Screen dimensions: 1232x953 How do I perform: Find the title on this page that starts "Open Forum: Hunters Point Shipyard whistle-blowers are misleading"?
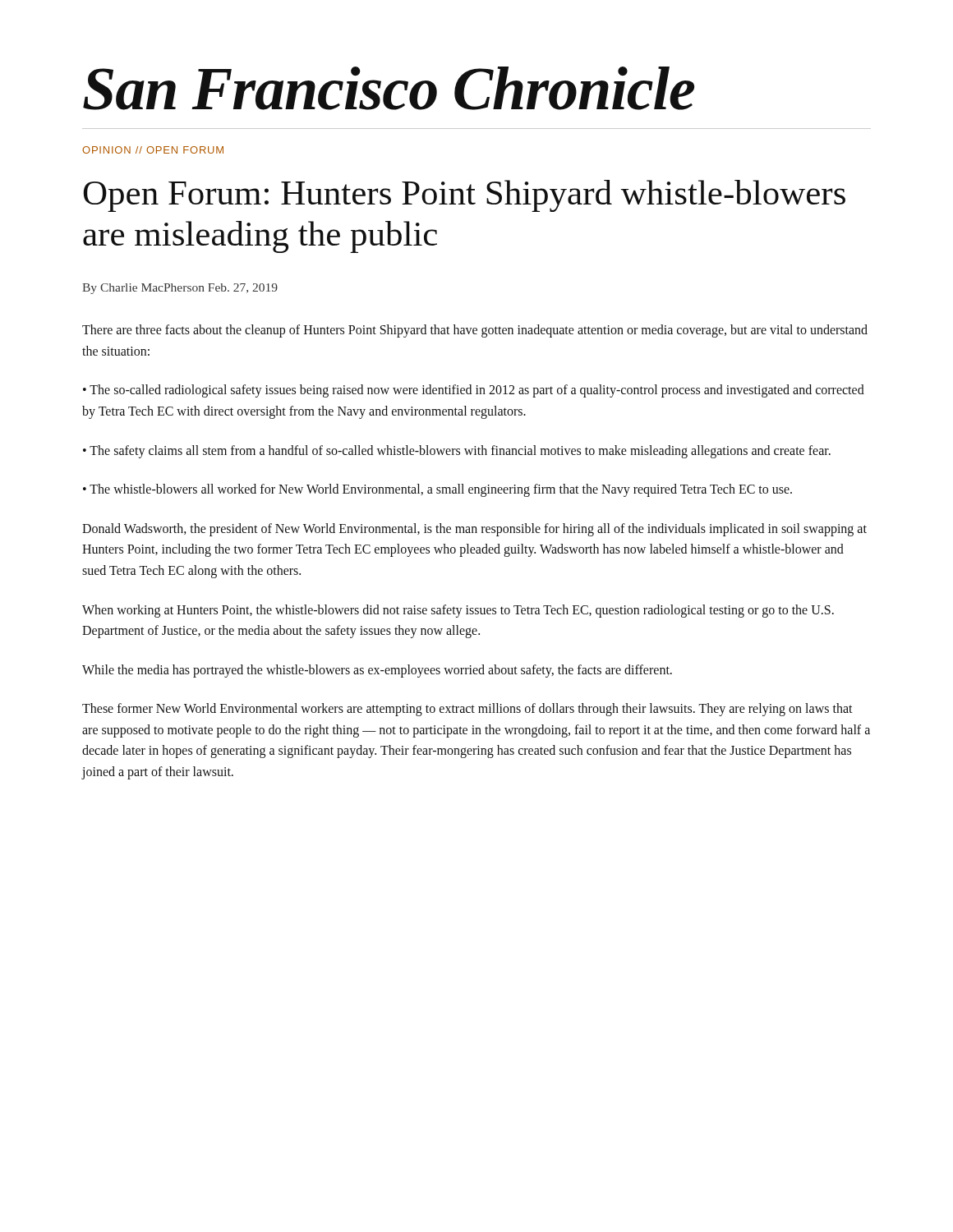tap(464, 213)
